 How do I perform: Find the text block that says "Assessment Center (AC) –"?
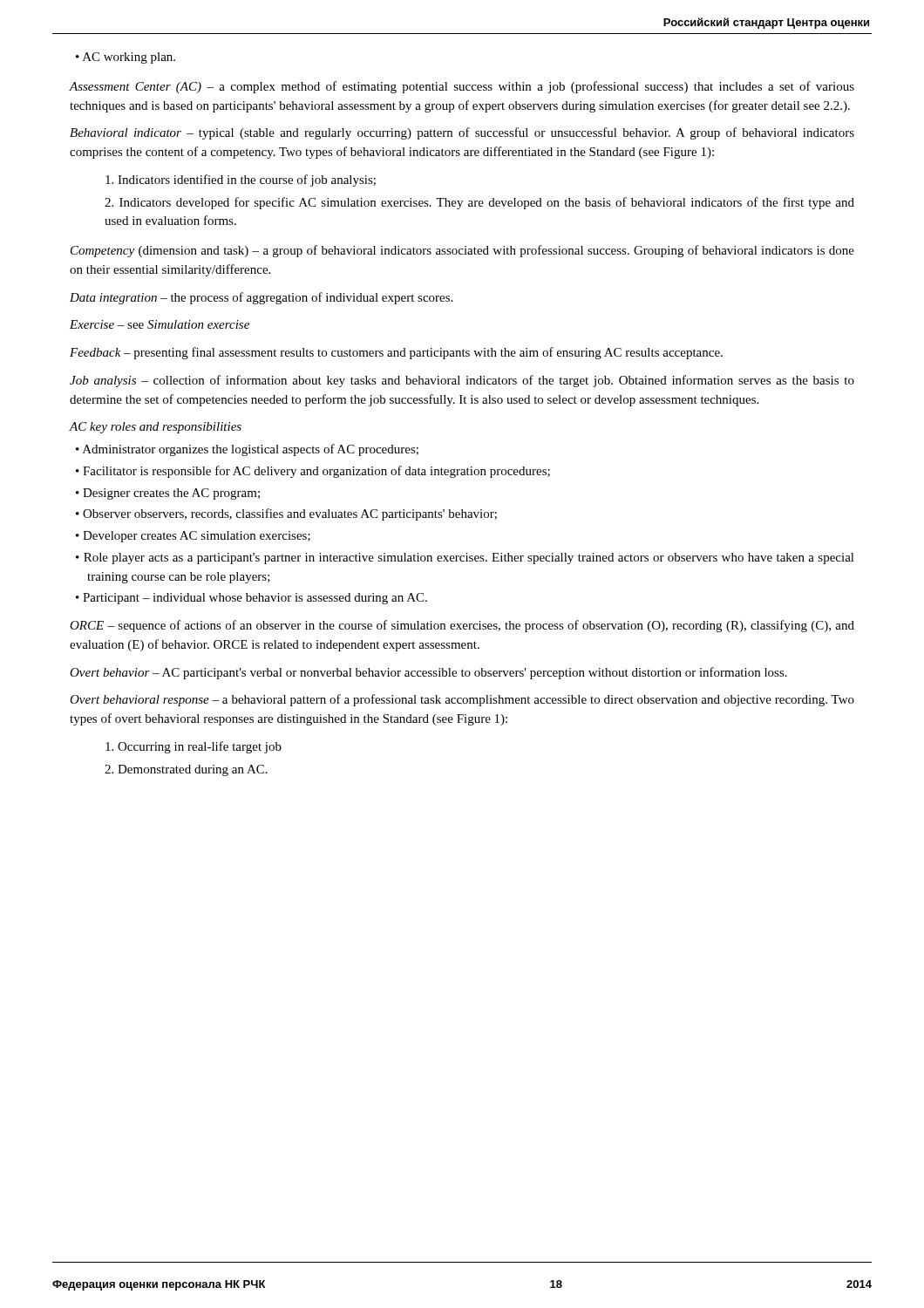pos(462,96)
